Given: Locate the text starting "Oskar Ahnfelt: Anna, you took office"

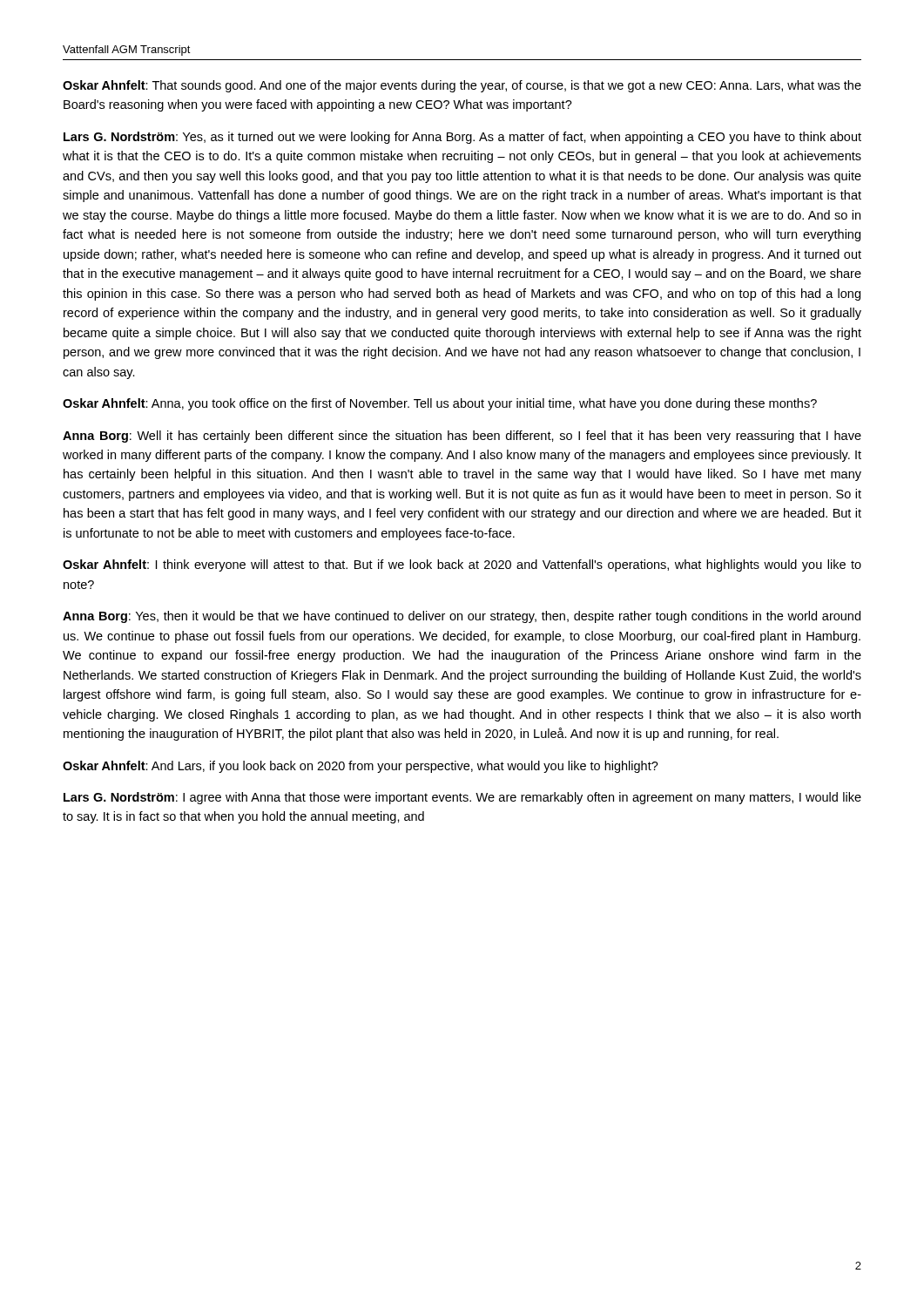Looking at the screenshot, I should pyautogui.click(x=440, y=403).
